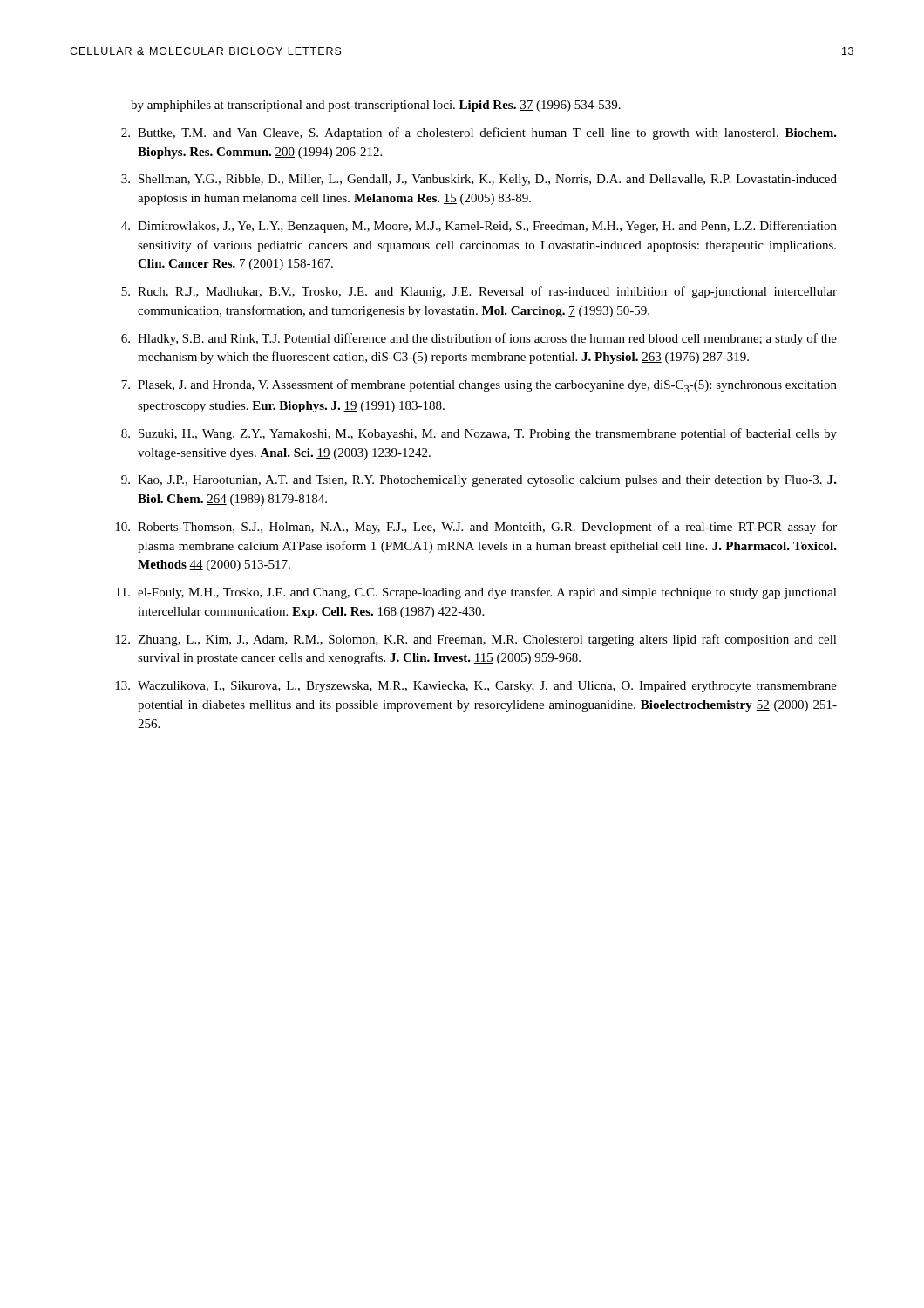Find the region starting "2. Buttke, T.M. and"

click(x=471, y=143)
